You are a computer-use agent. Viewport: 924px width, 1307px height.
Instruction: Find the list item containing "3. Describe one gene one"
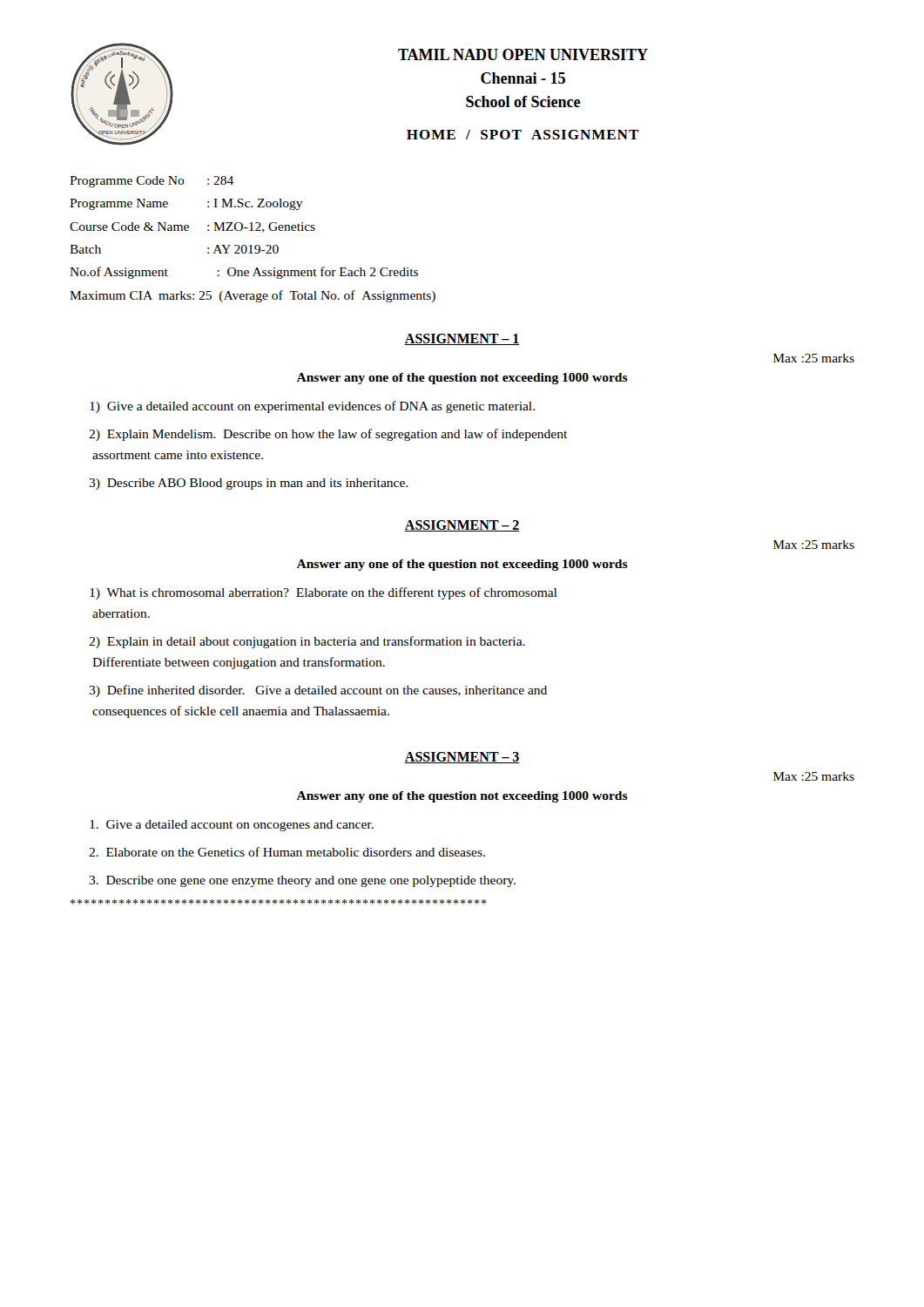[472, 880]
